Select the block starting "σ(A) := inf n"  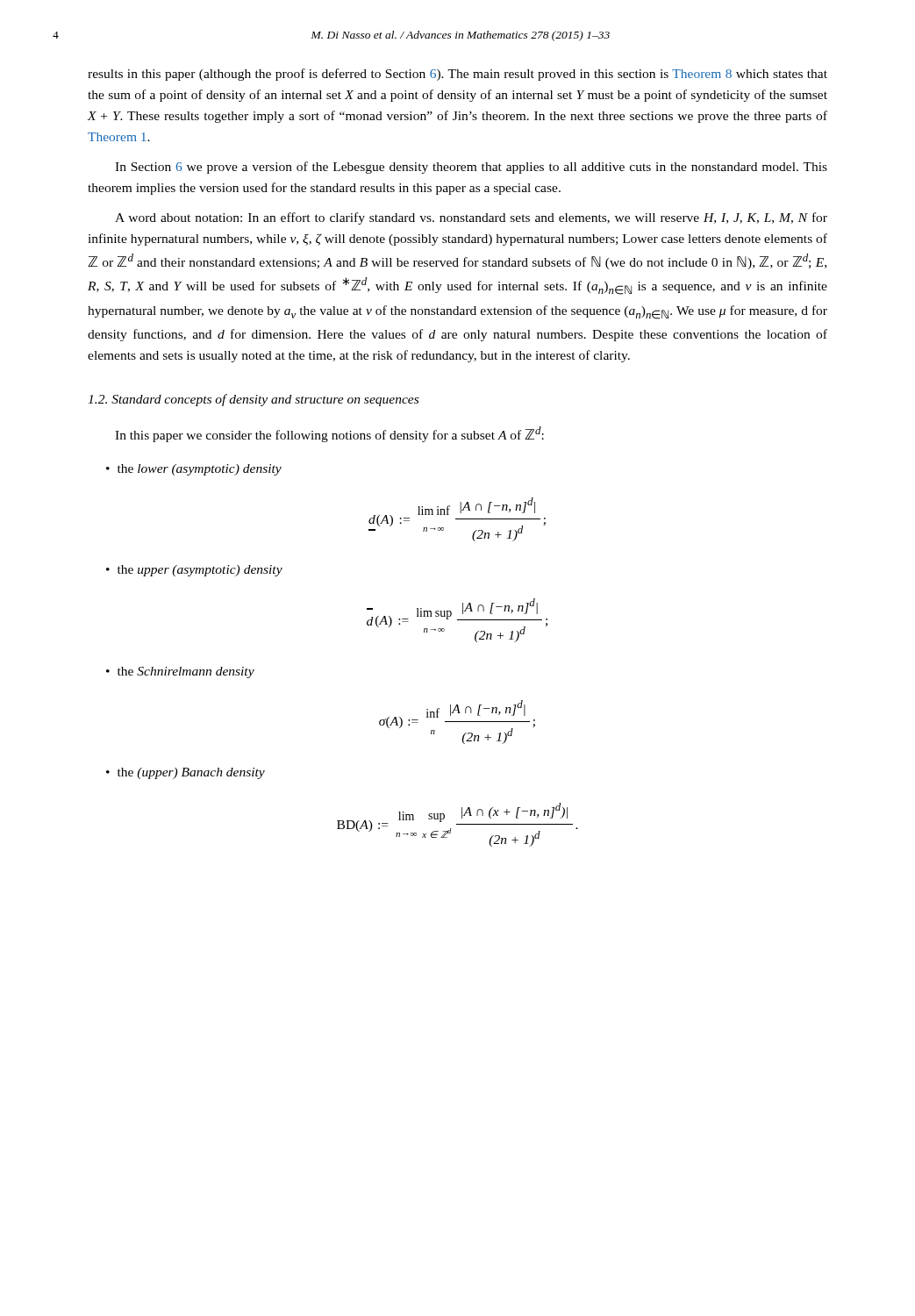458,721
